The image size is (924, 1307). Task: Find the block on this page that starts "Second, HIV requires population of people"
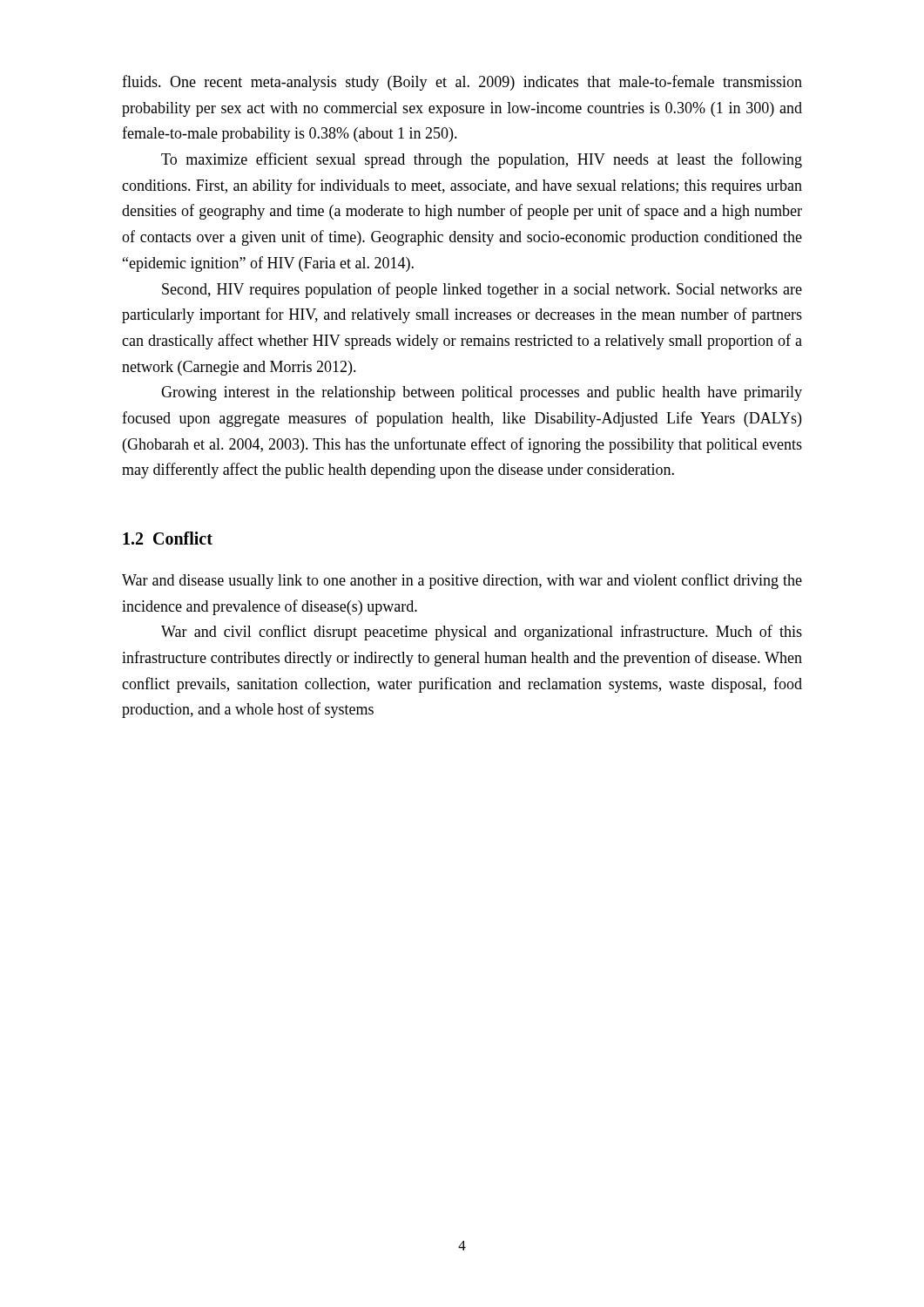[x=462, y=328]
